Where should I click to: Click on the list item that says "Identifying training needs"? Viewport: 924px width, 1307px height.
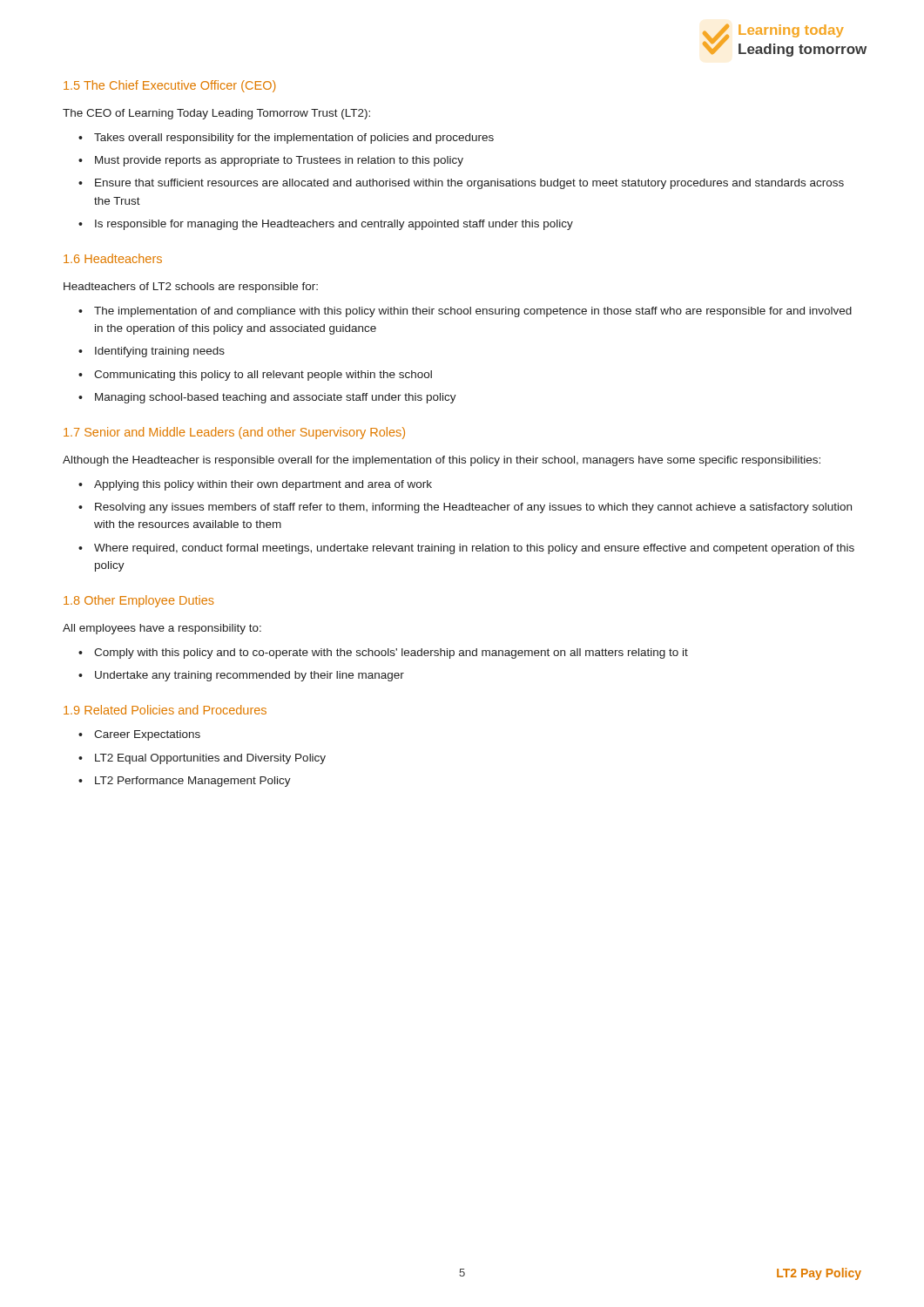(159, 351)
